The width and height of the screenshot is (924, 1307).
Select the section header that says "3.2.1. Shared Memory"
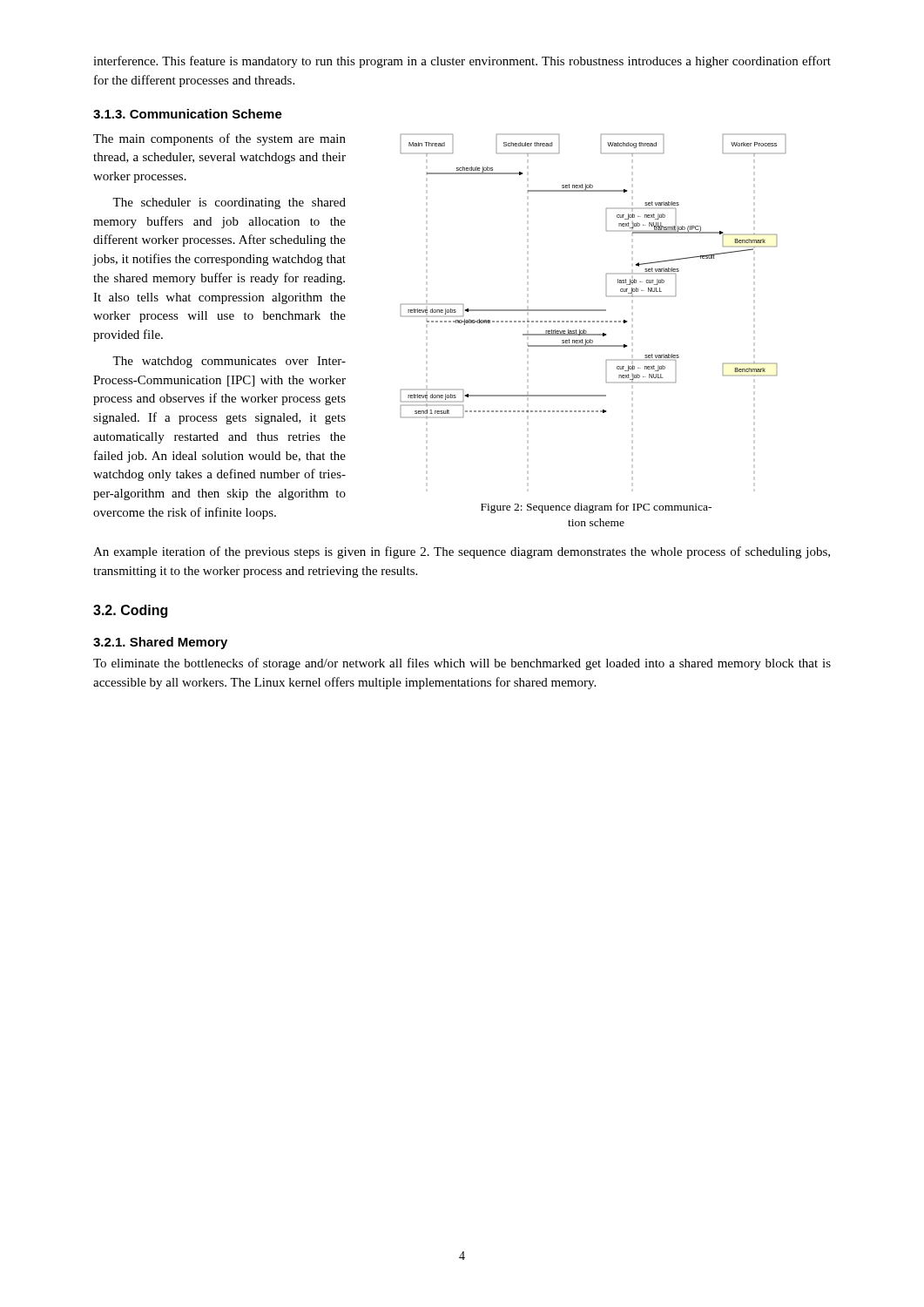[160, 642]
